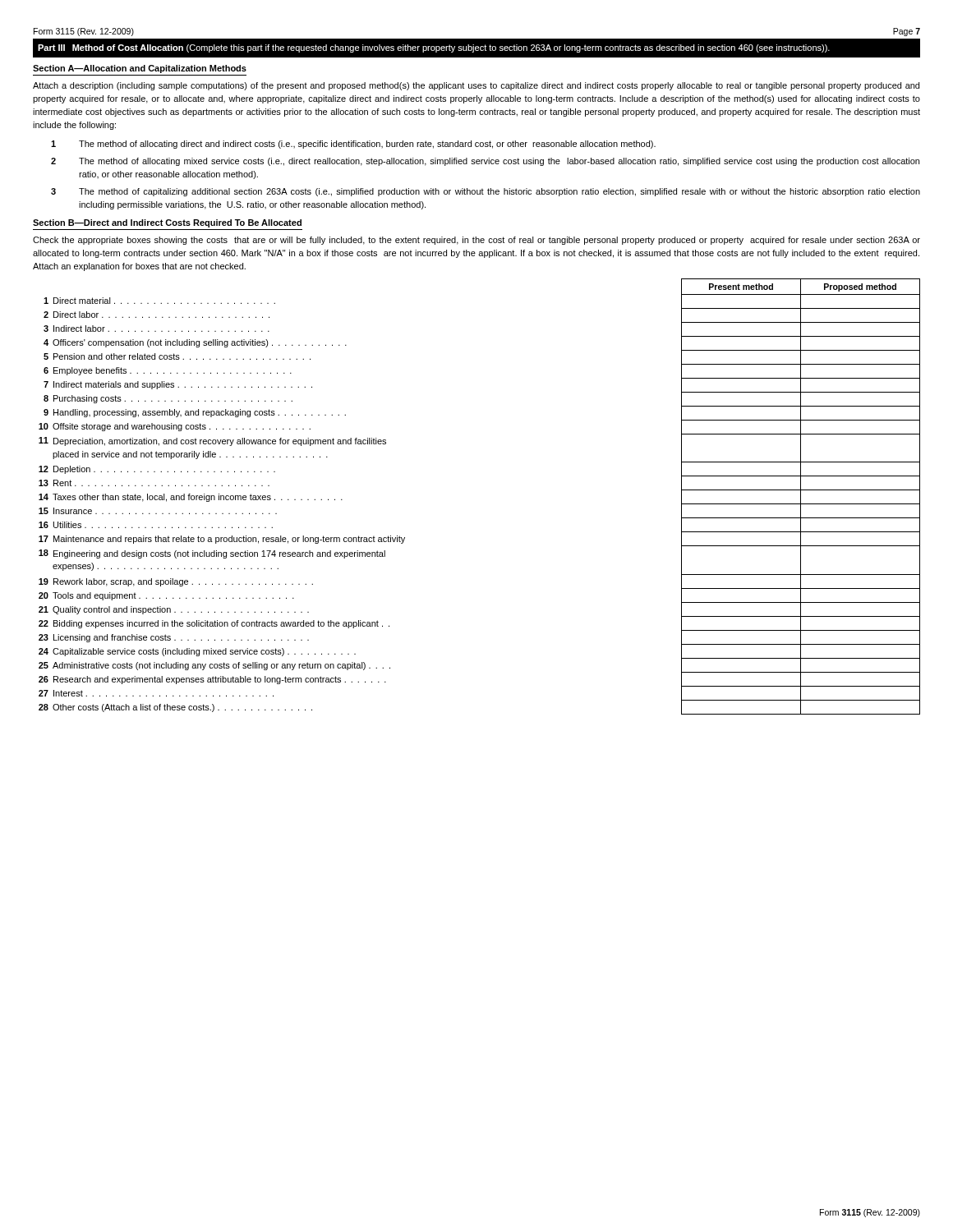The height and width of the screenshot is (1232, 953).
Task: Locate the section header that says "Part III Method of Cost Allocation (Complete"
Action: [x=434, y=48]
